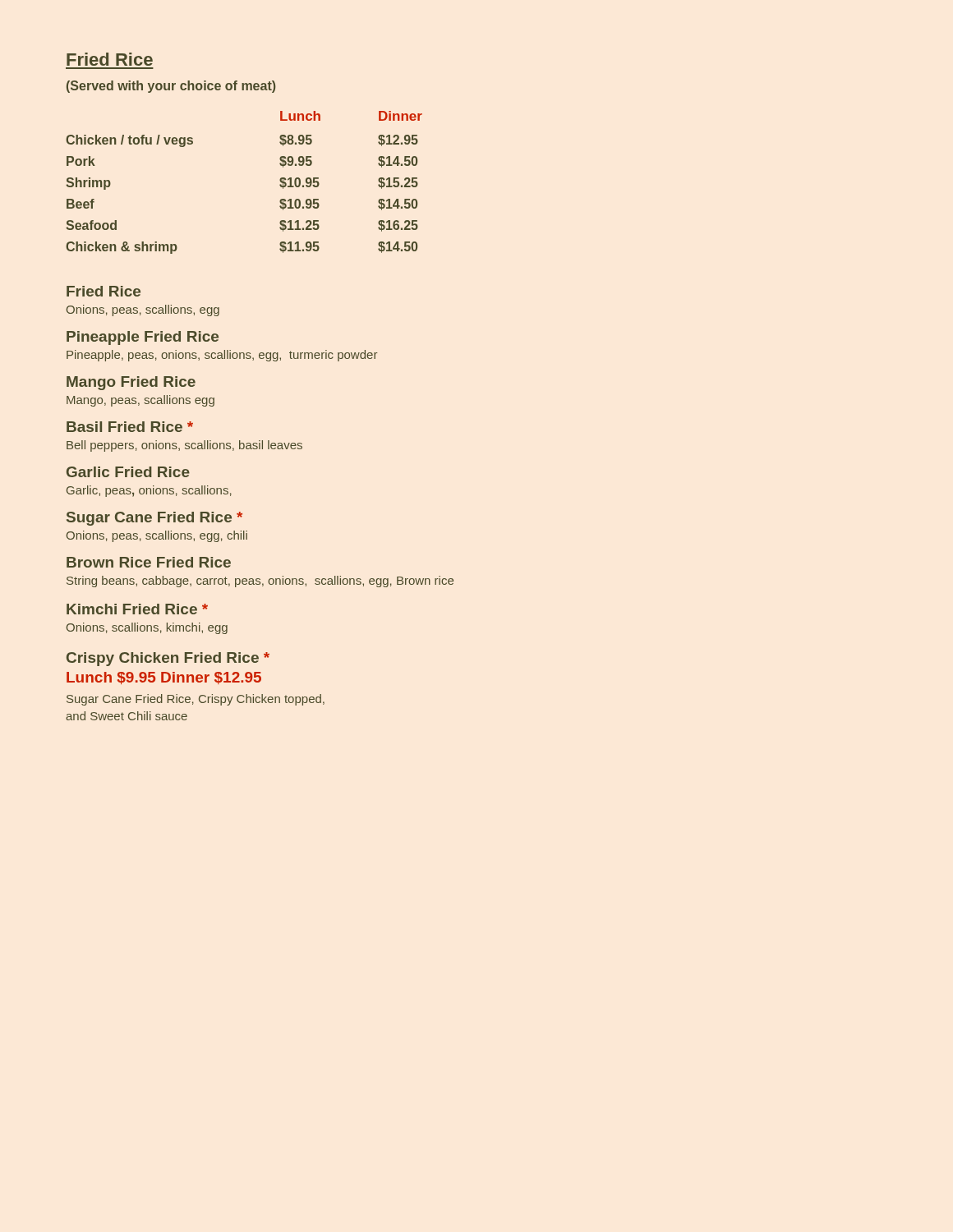Image resolution: width=953 pixels, height=1232 pixels.
Task: Navigate to the block starting "Brown Rice Fried Rice"
Action: 149,562
